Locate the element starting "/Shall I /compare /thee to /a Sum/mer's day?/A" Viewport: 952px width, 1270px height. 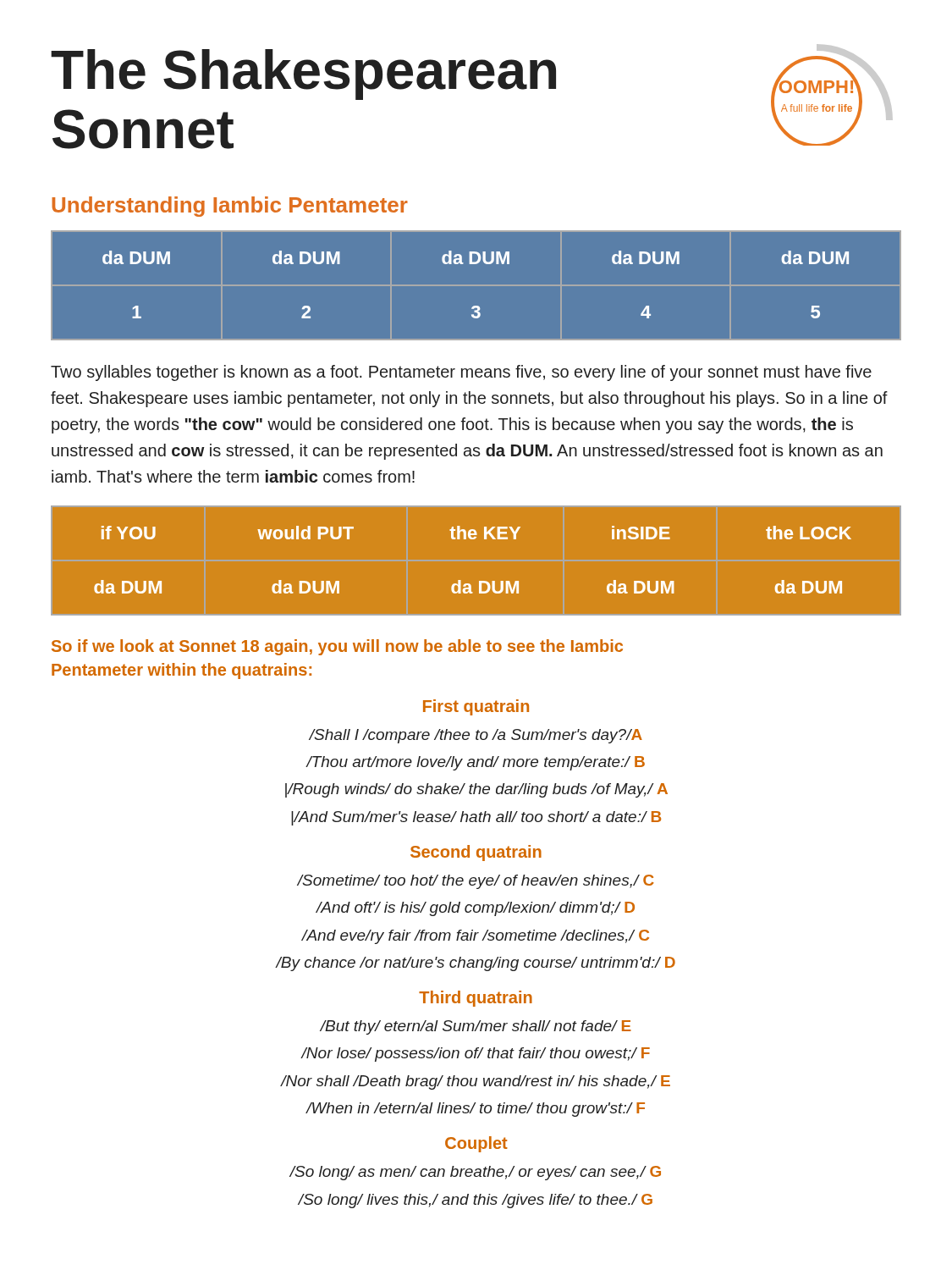click(476, 776)
